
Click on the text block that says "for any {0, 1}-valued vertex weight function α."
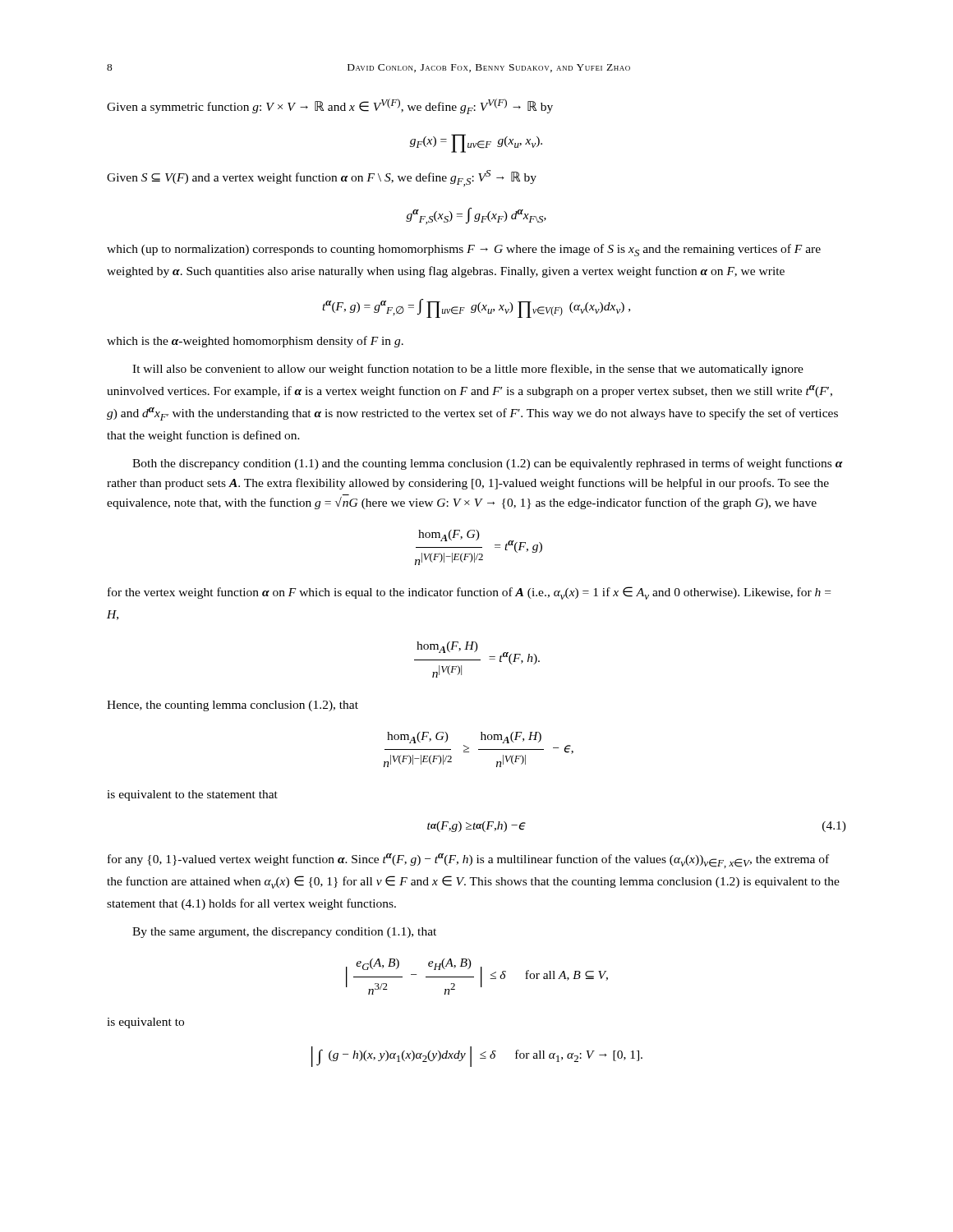(x=473, y=879)
